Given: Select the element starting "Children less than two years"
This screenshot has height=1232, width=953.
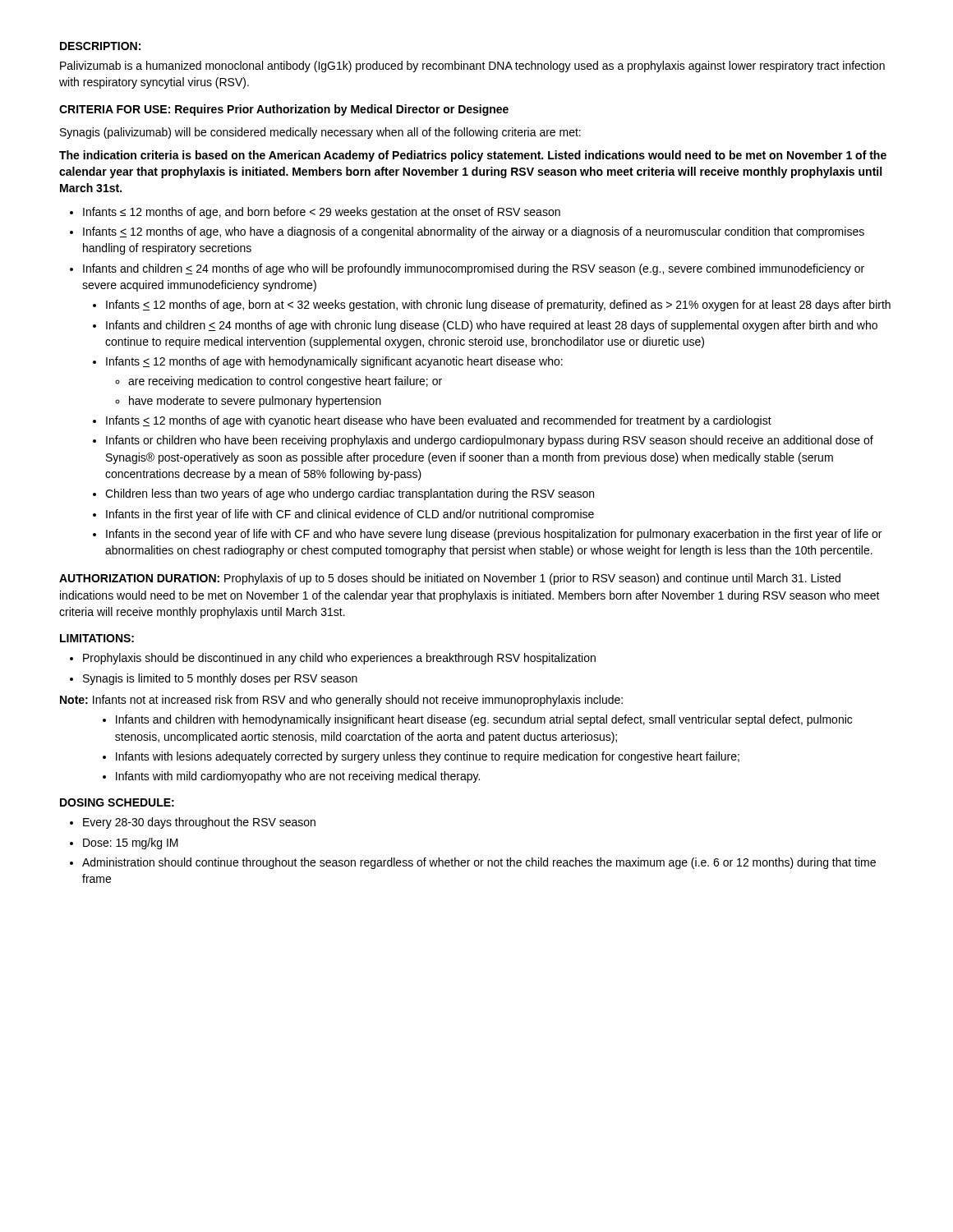Looking at the screenshot, I should pos(350,494).
